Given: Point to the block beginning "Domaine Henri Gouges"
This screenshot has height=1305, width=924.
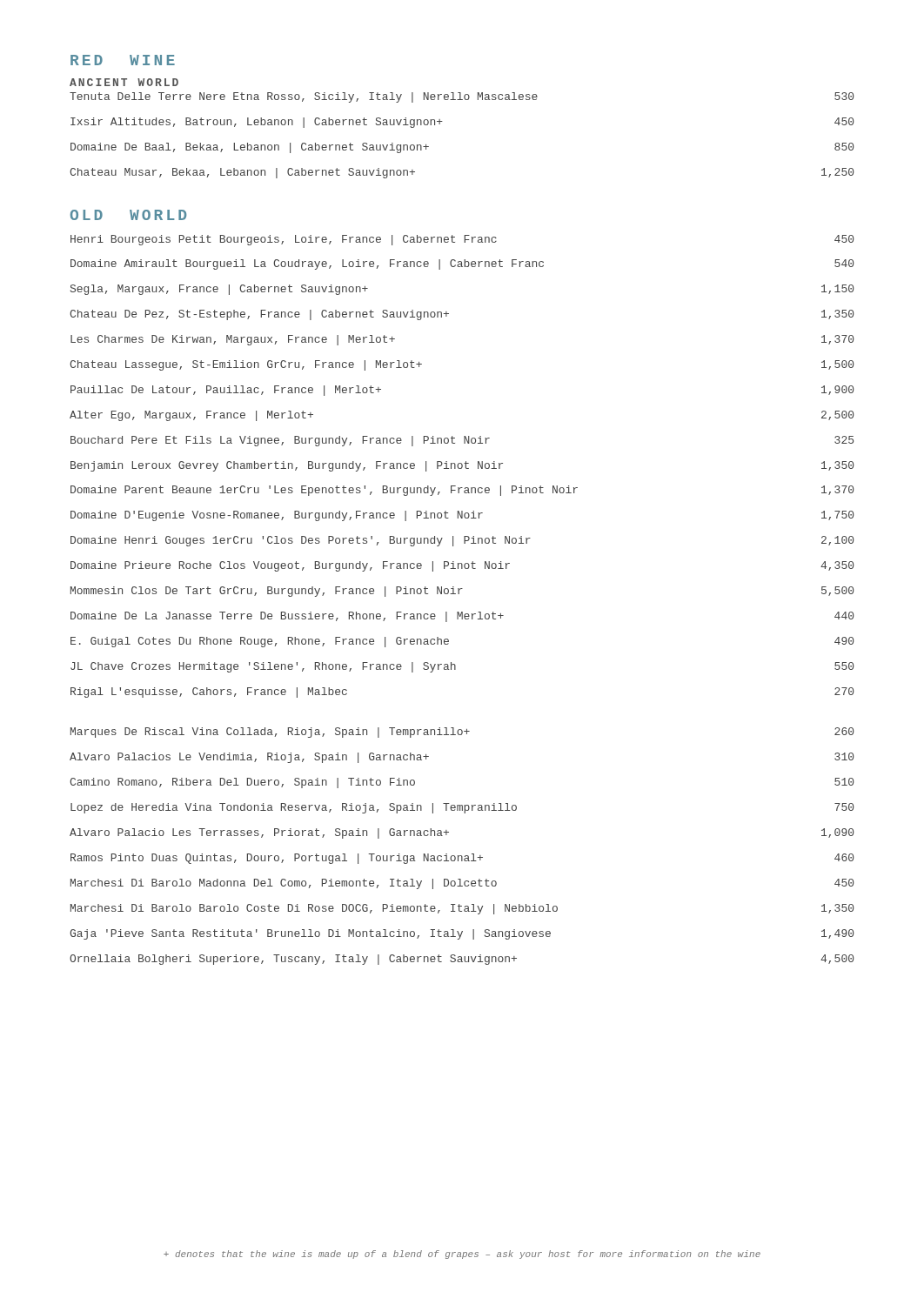Looking at the screenshot, I should [462, 542].
